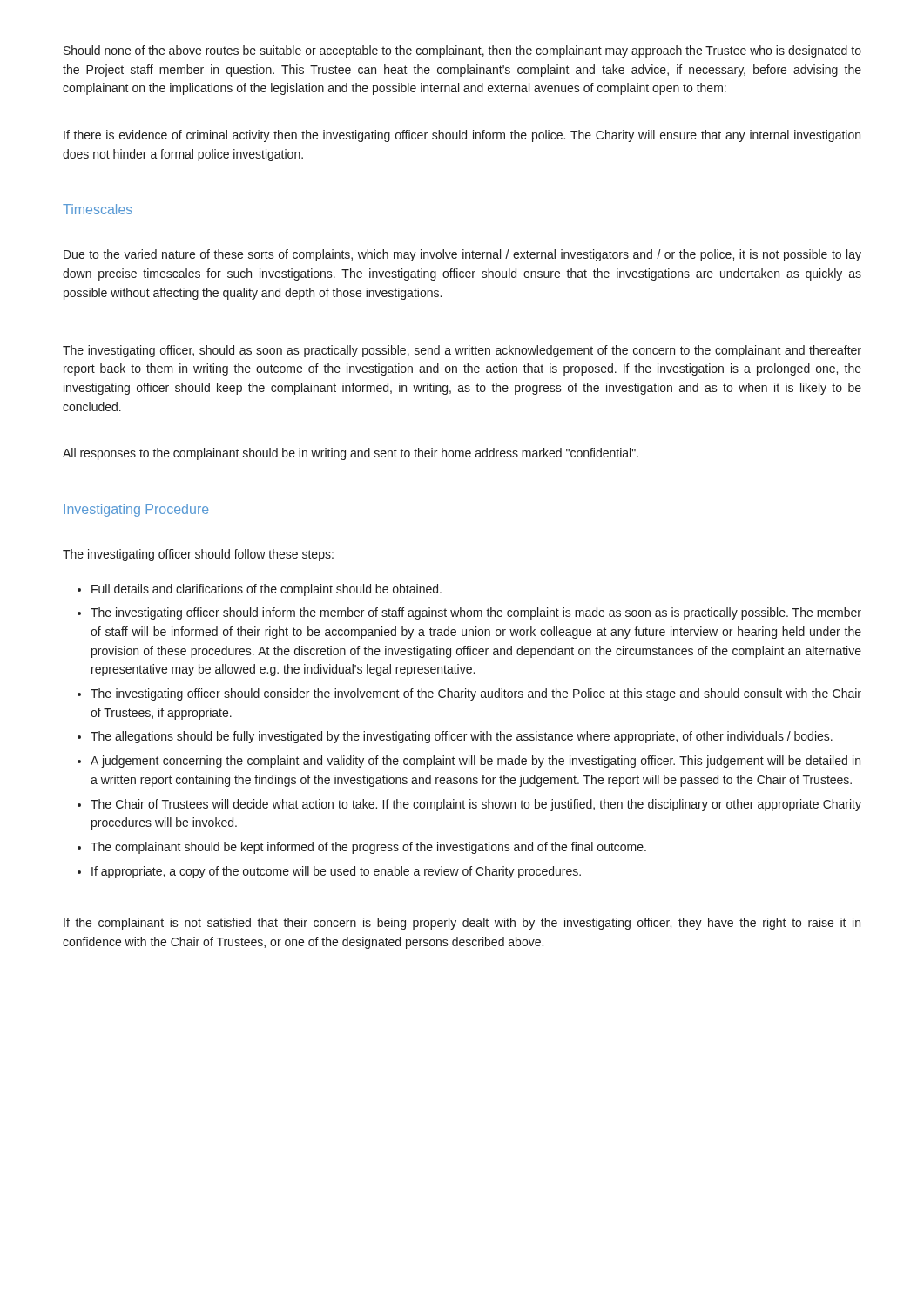Find the element starting "The Chair of Trustees"
Screen dimensions: 1307x924
click(476, 813)
